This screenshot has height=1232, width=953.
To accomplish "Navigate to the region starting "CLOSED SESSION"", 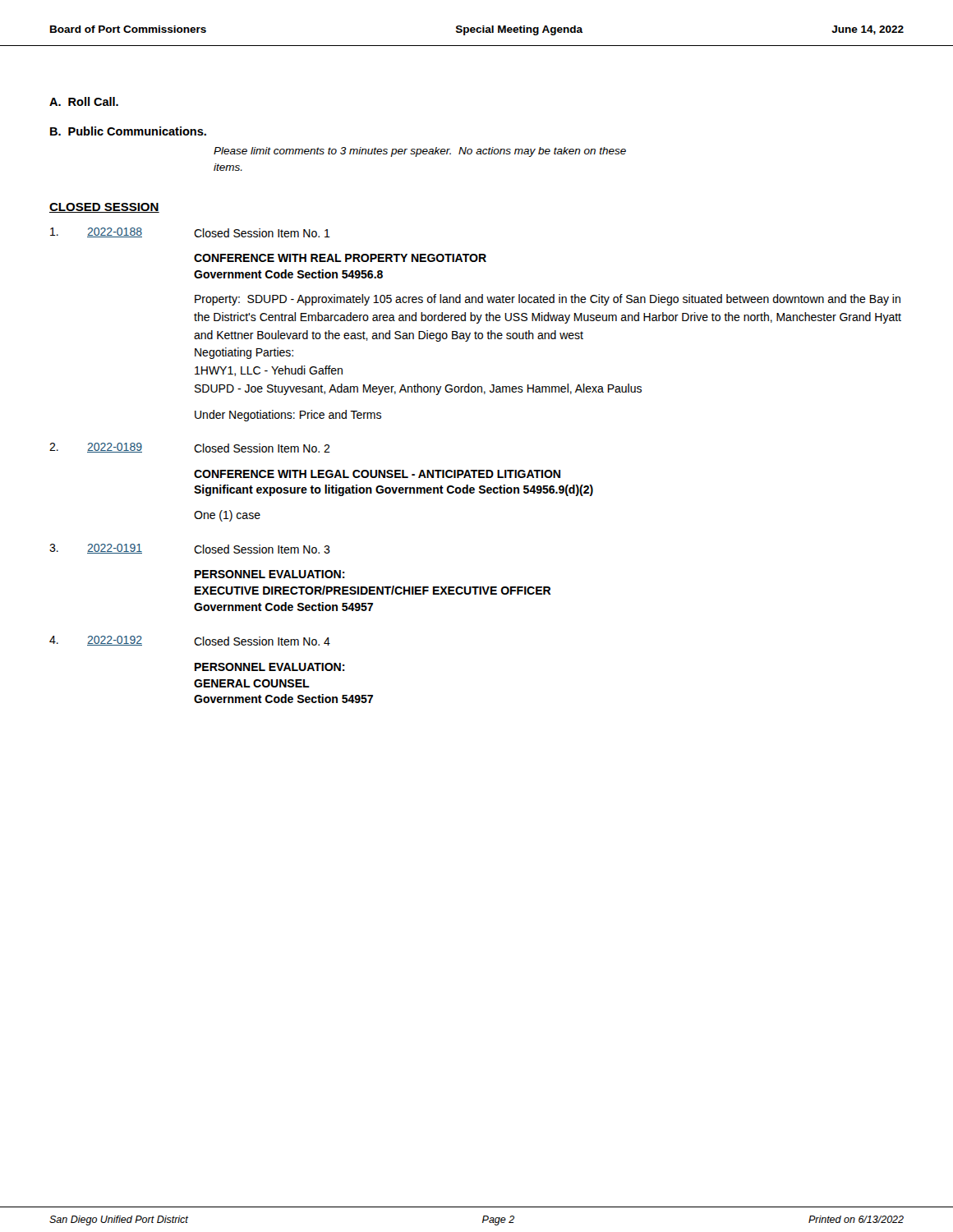I will coord(104,206).
